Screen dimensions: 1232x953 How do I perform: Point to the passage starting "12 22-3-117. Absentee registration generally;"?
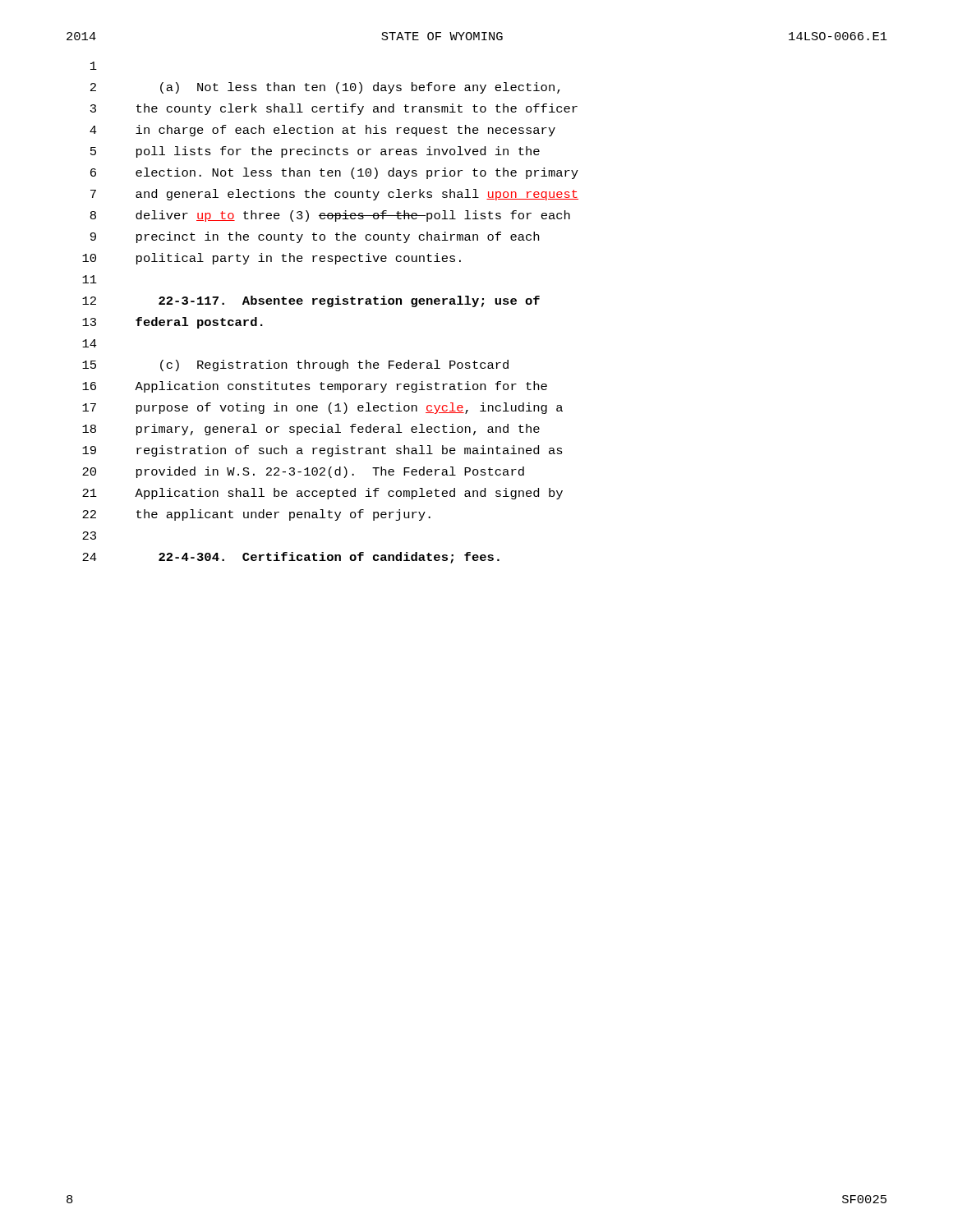[476, 301]
